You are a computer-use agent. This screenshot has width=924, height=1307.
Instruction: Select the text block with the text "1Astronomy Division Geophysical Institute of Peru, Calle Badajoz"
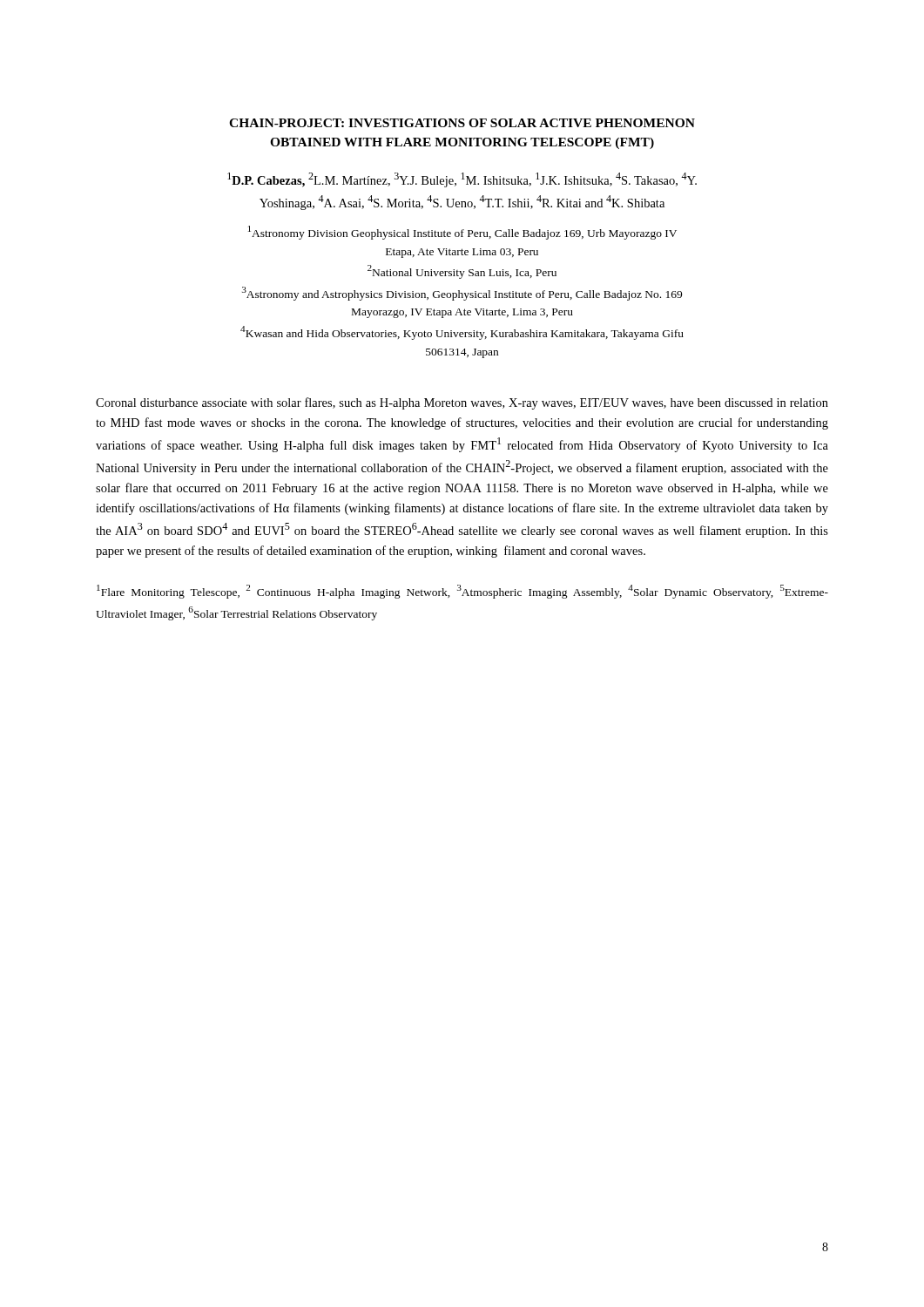(462, 290)
